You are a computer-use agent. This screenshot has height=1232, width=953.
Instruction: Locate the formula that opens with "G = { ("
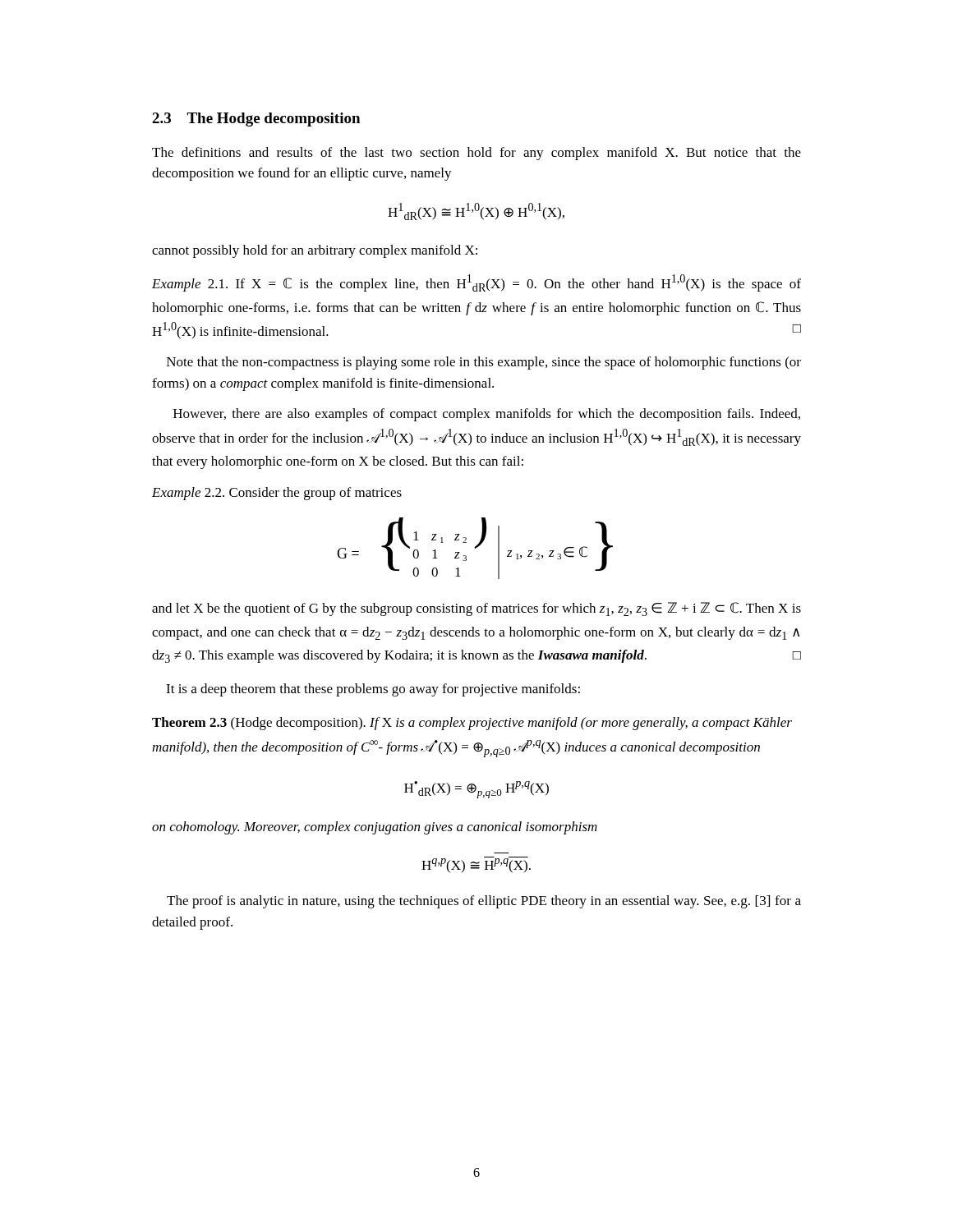coord(478,550)
